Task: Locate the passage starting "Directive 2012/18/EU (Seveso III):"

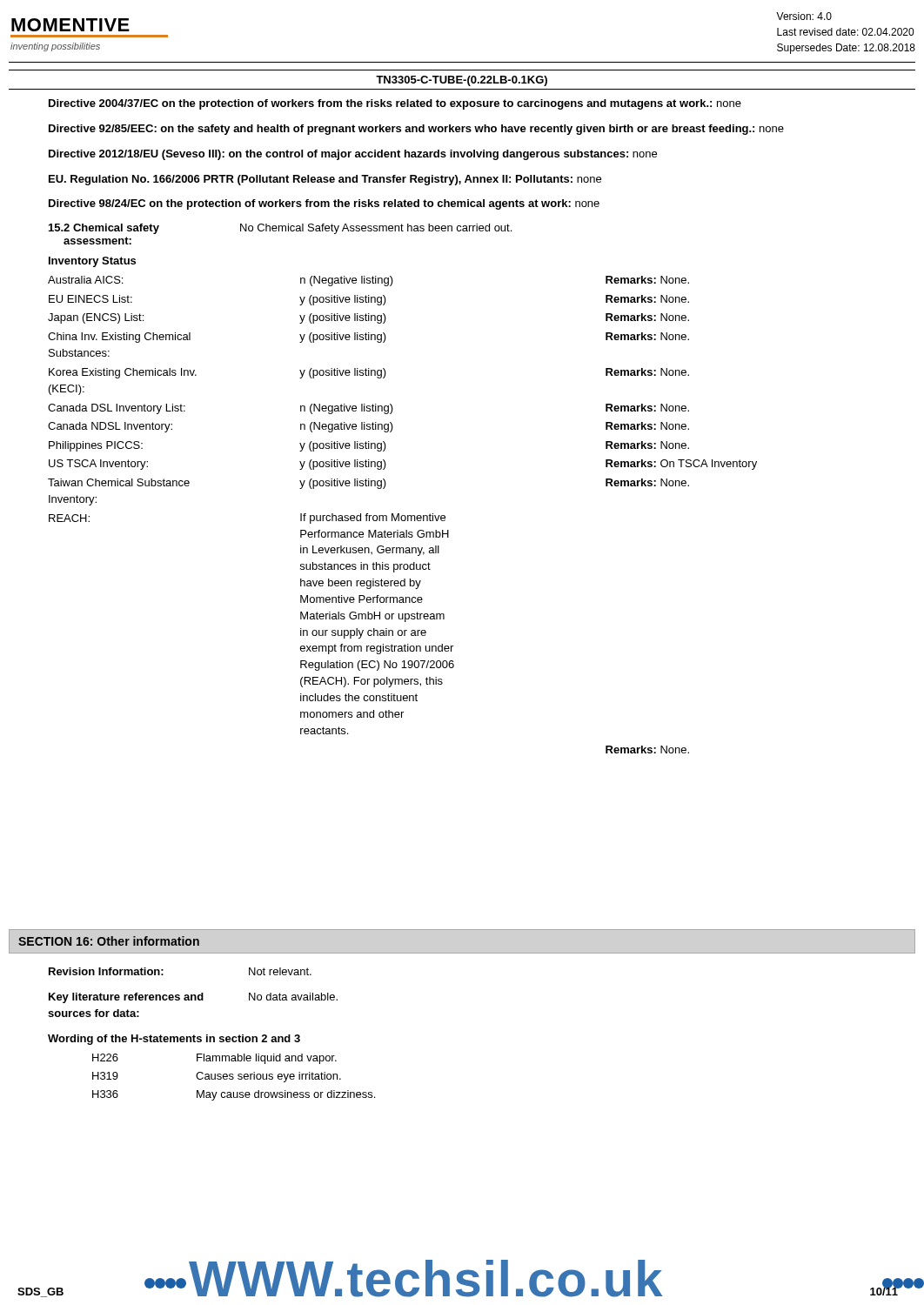Action: [353, 153]
